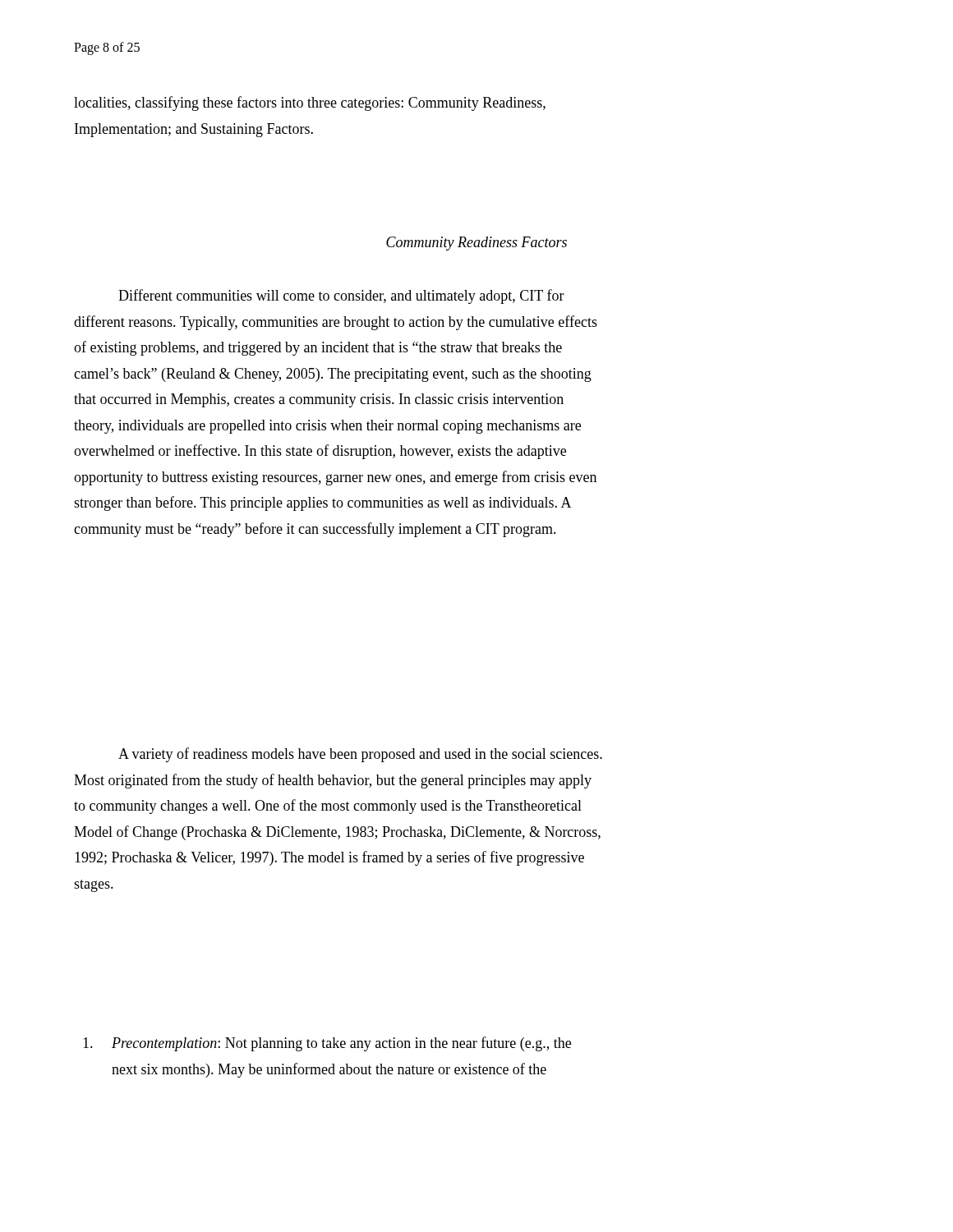Screen dimensions: 1232x953
Task: Select the block starting "Community Readiness Factors"
Action: (476, 243)
